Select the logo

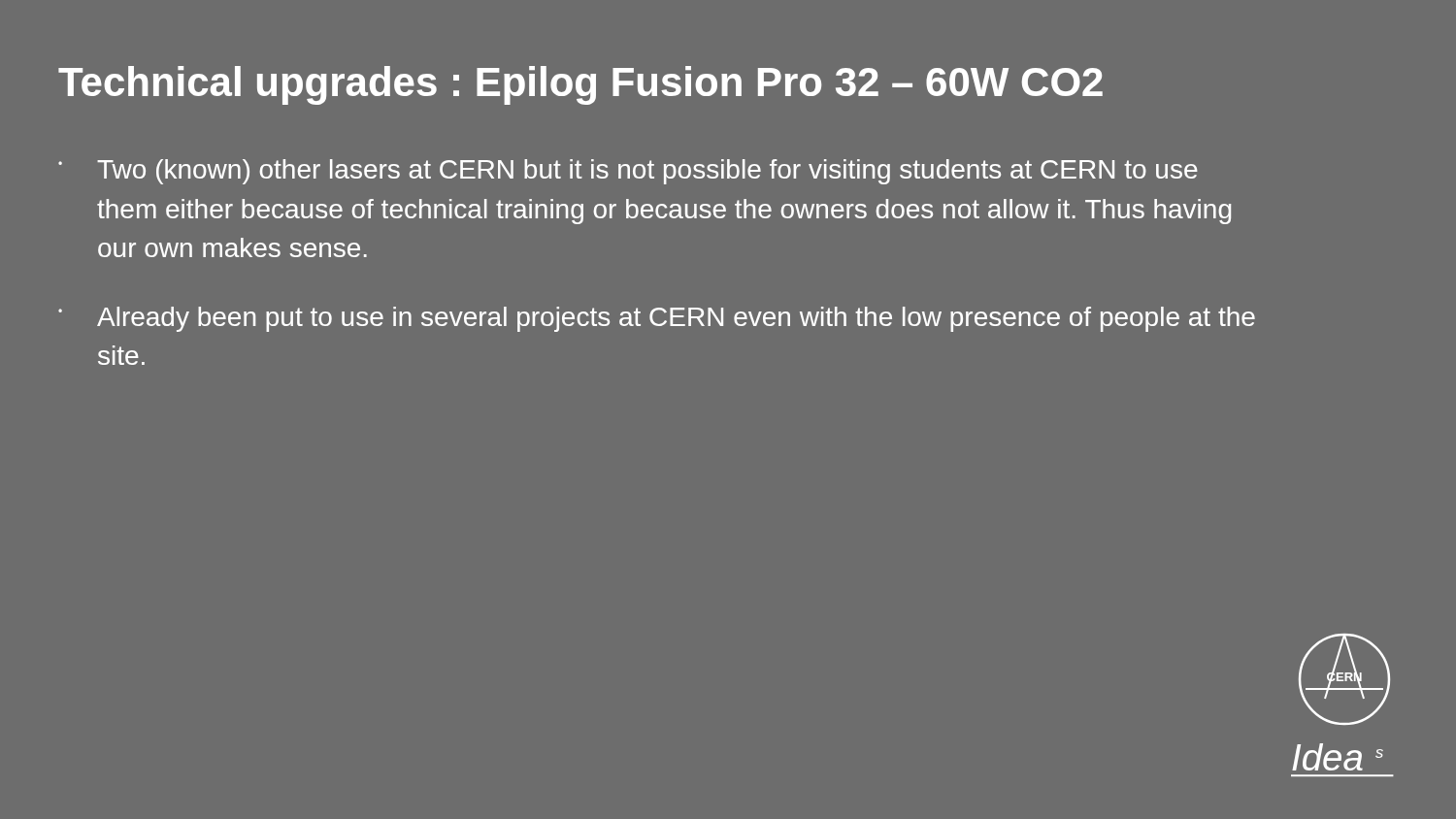tap(1344, 705)
